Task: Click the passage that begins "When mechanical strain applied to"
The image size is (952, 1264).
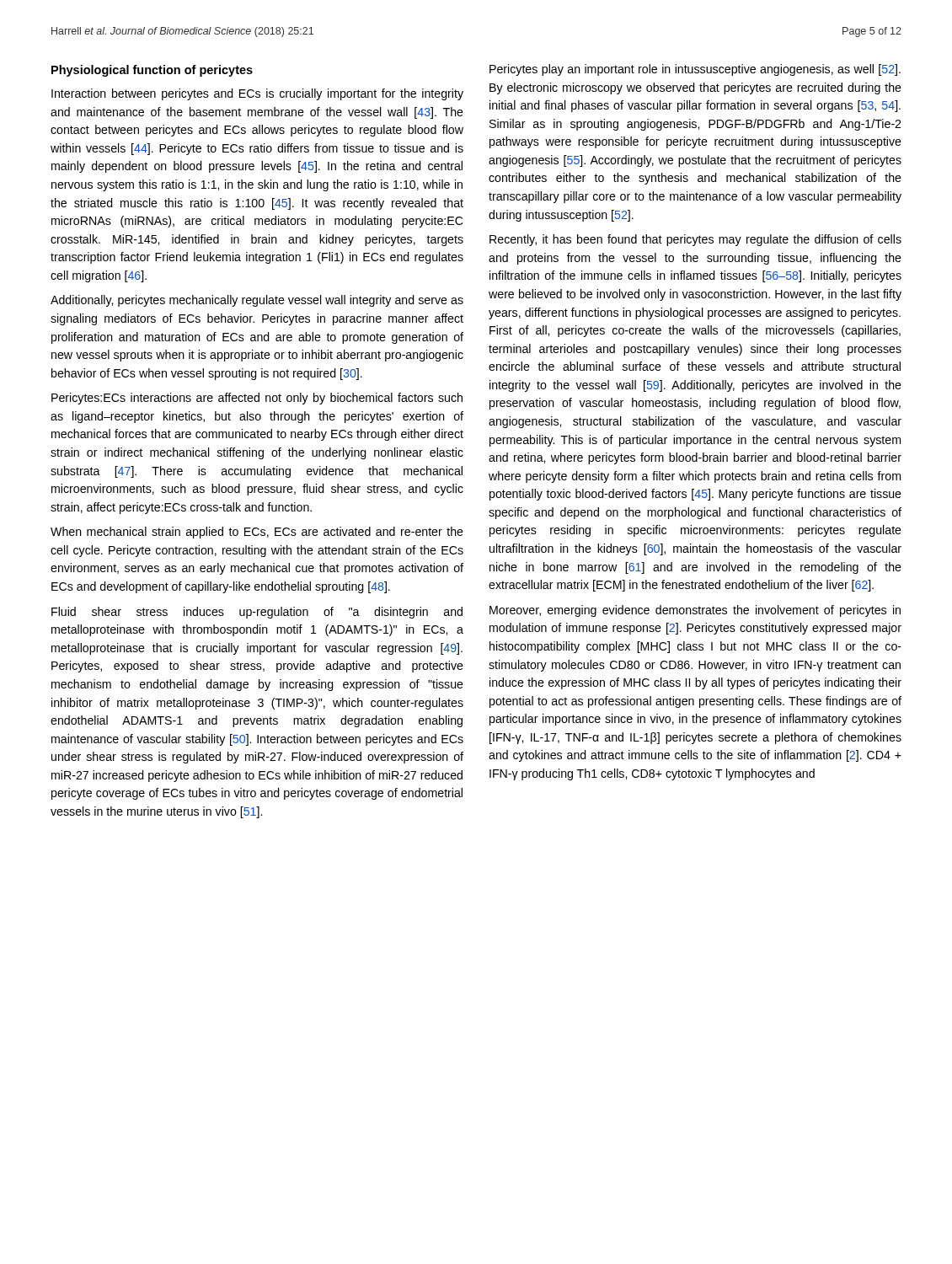Action: (257, 560)
